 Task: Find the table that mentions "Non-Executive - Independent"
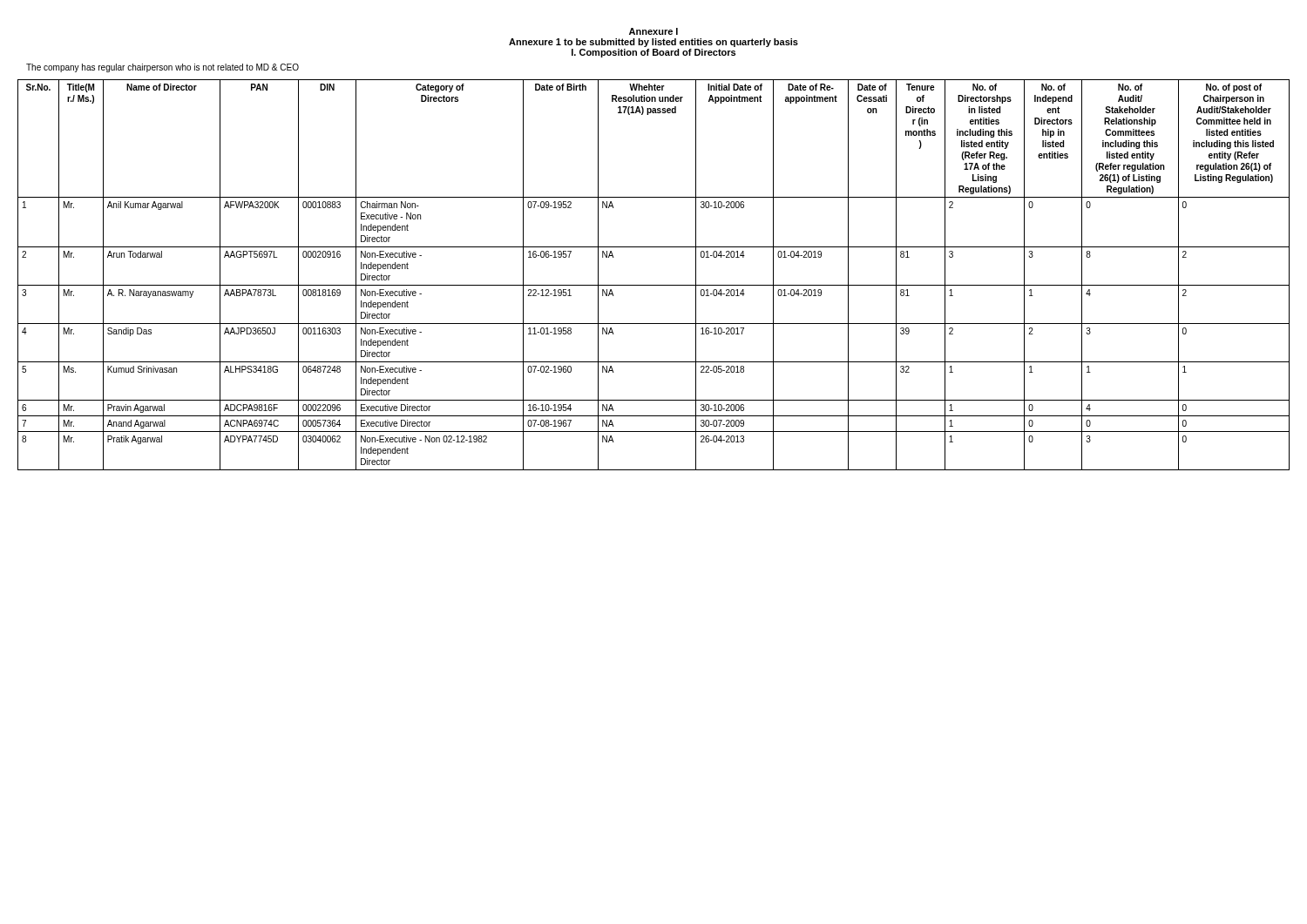click(654, 275)
